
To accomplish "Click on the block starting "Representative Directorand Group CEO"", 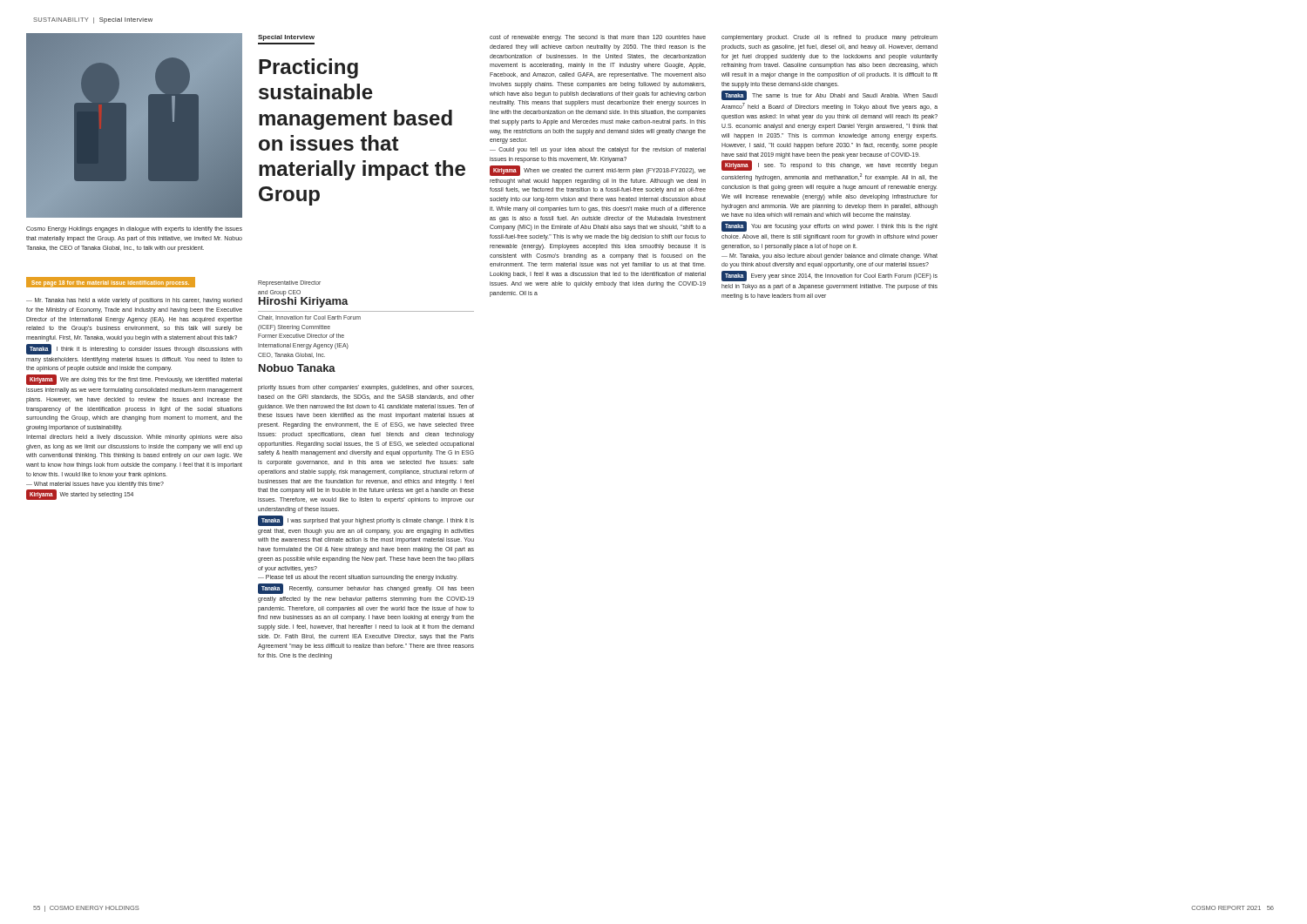I will (289, 287).
